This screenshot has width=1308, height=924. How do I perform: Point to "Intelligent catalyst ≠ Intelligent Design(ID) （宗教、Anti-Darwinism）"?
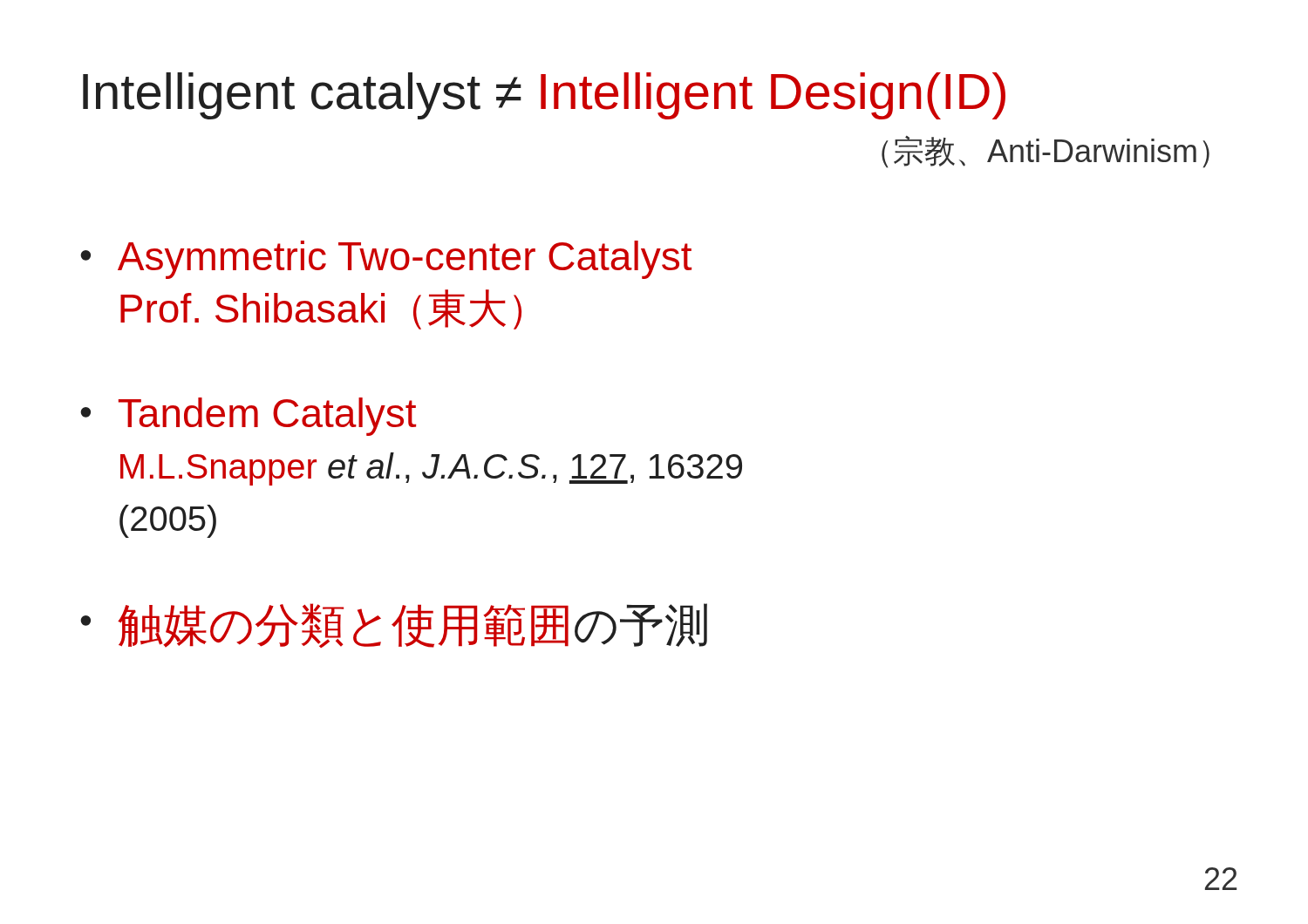click(x=654, y=117)
